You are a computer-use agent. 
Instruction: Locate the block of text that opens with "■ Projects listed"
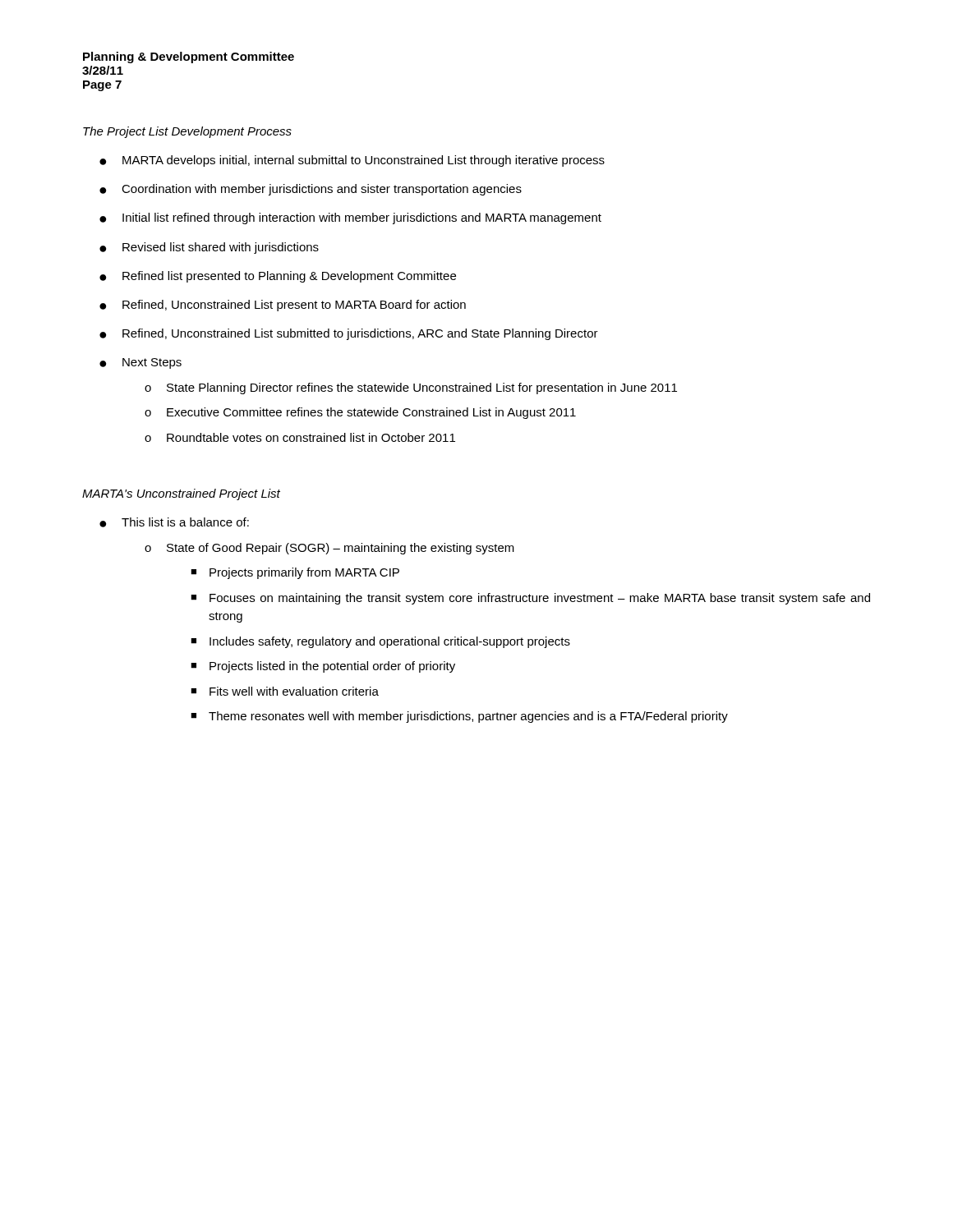(323, 667)
